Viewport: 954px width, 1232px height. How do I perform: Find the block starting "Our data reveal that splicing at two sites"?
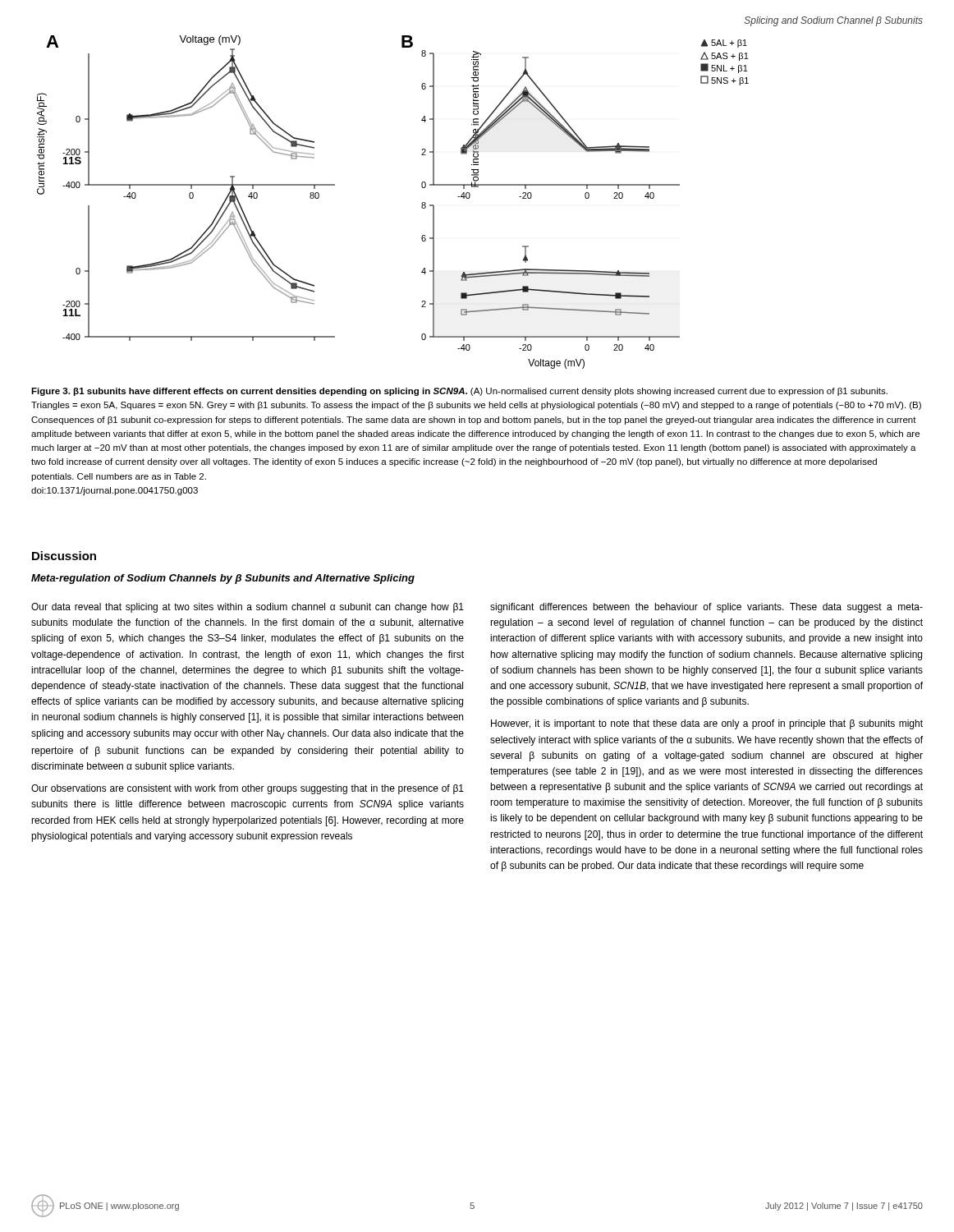(x=248, y=722)
